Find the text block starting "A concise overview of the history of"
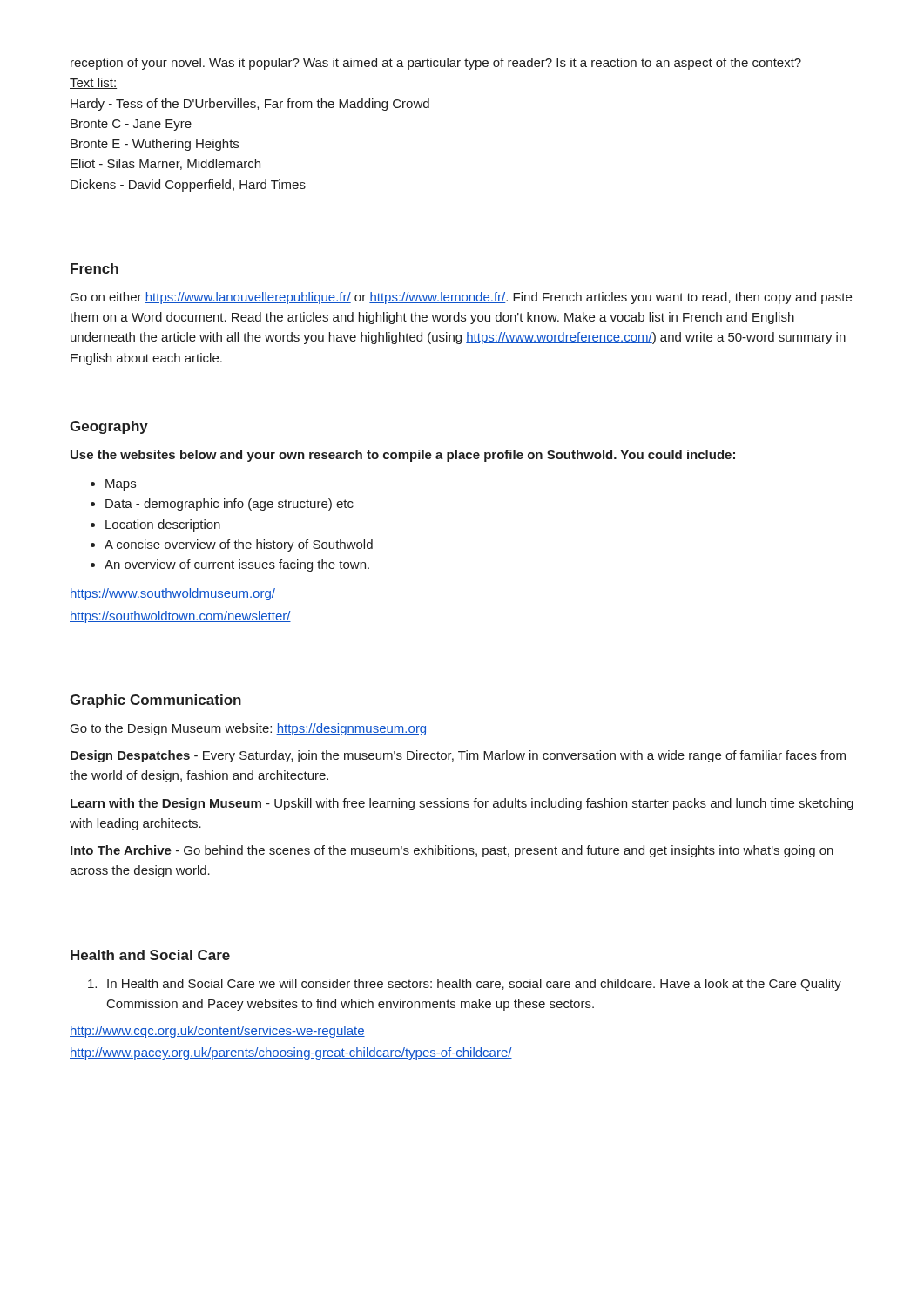 coord(232,545)
